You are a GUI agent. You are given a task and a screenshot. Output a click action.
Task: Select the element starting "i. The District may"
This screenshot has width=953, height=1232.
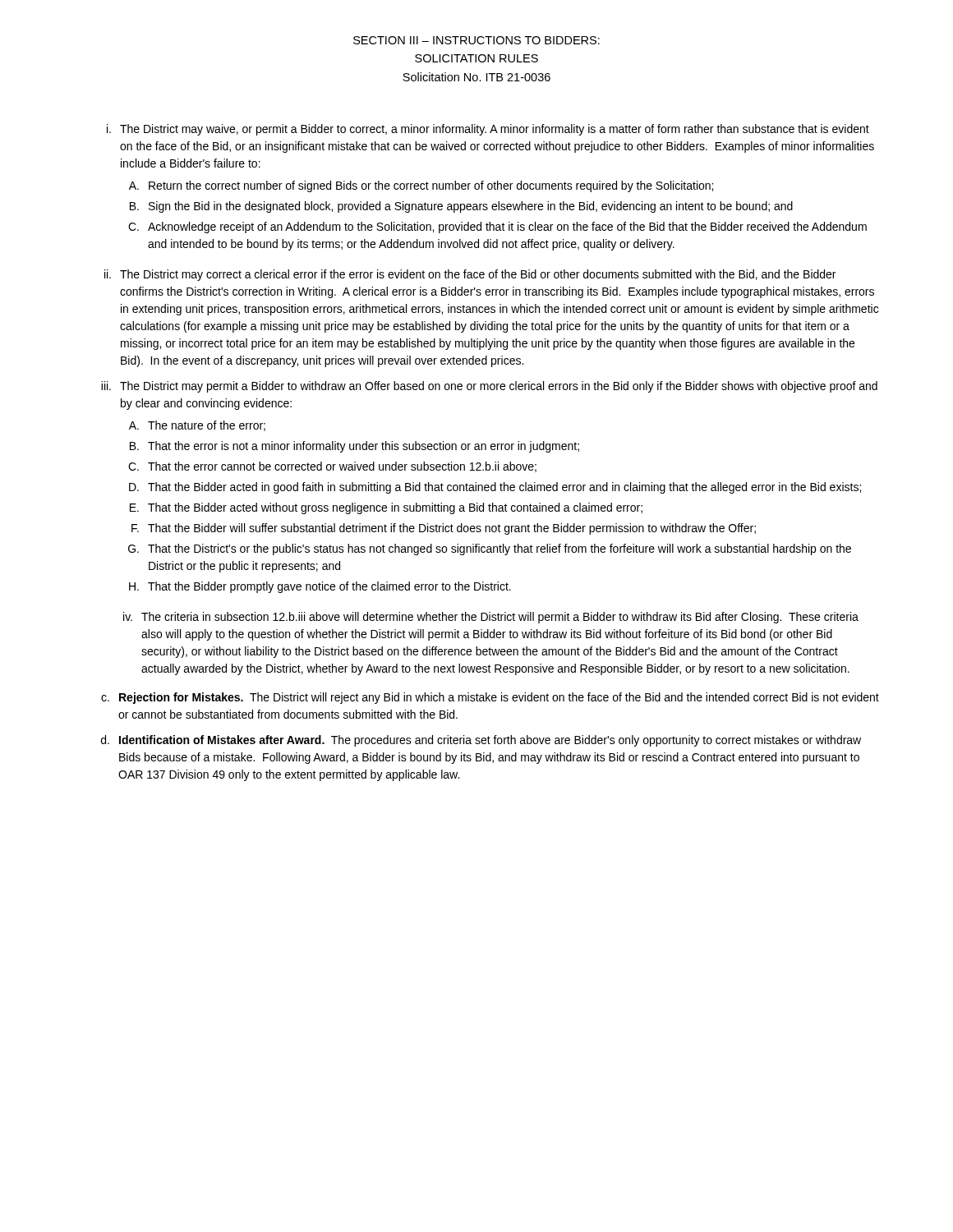point(485,190)
